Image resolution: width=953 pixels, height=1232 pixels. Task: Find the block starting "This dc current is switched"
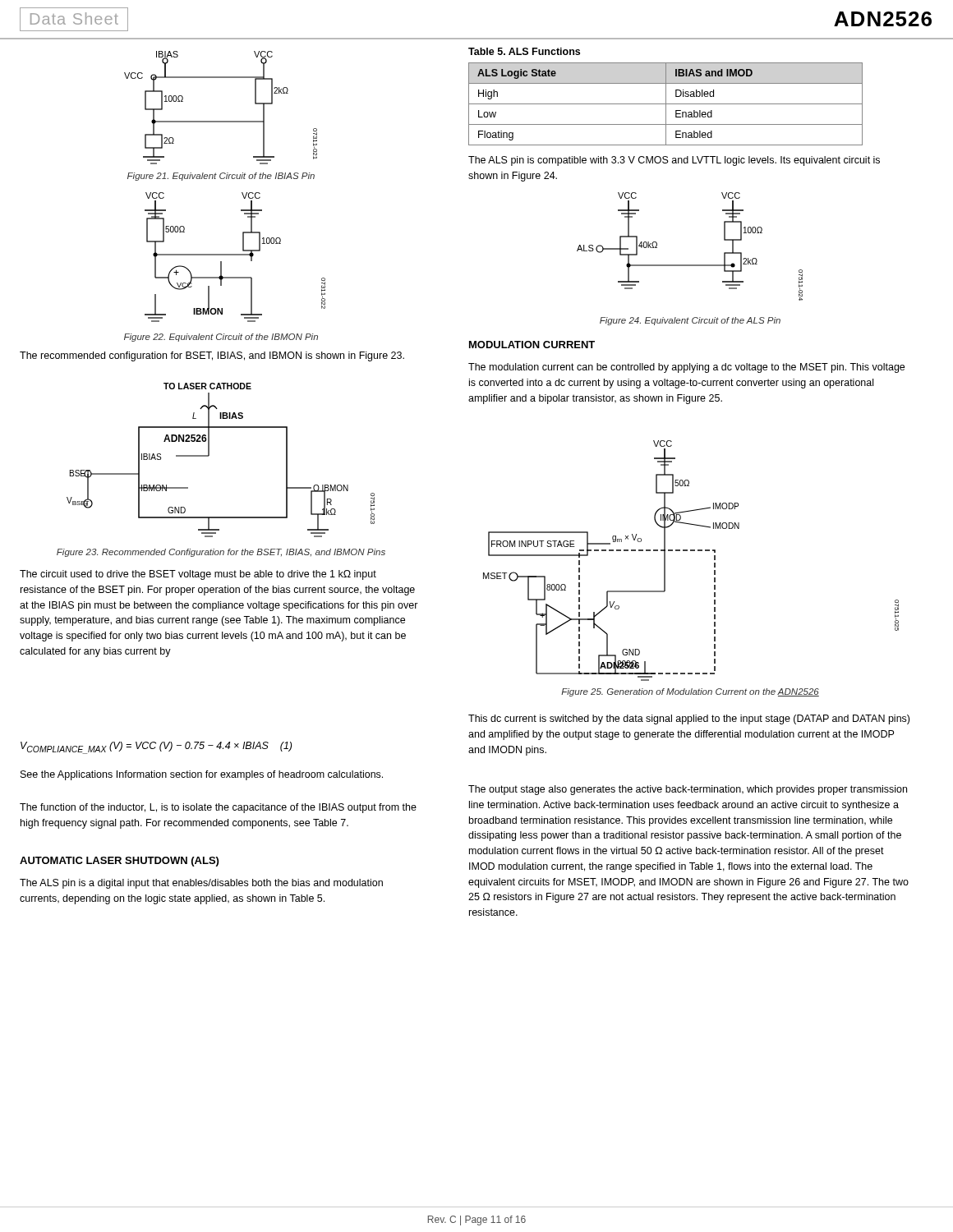[689, 734]
